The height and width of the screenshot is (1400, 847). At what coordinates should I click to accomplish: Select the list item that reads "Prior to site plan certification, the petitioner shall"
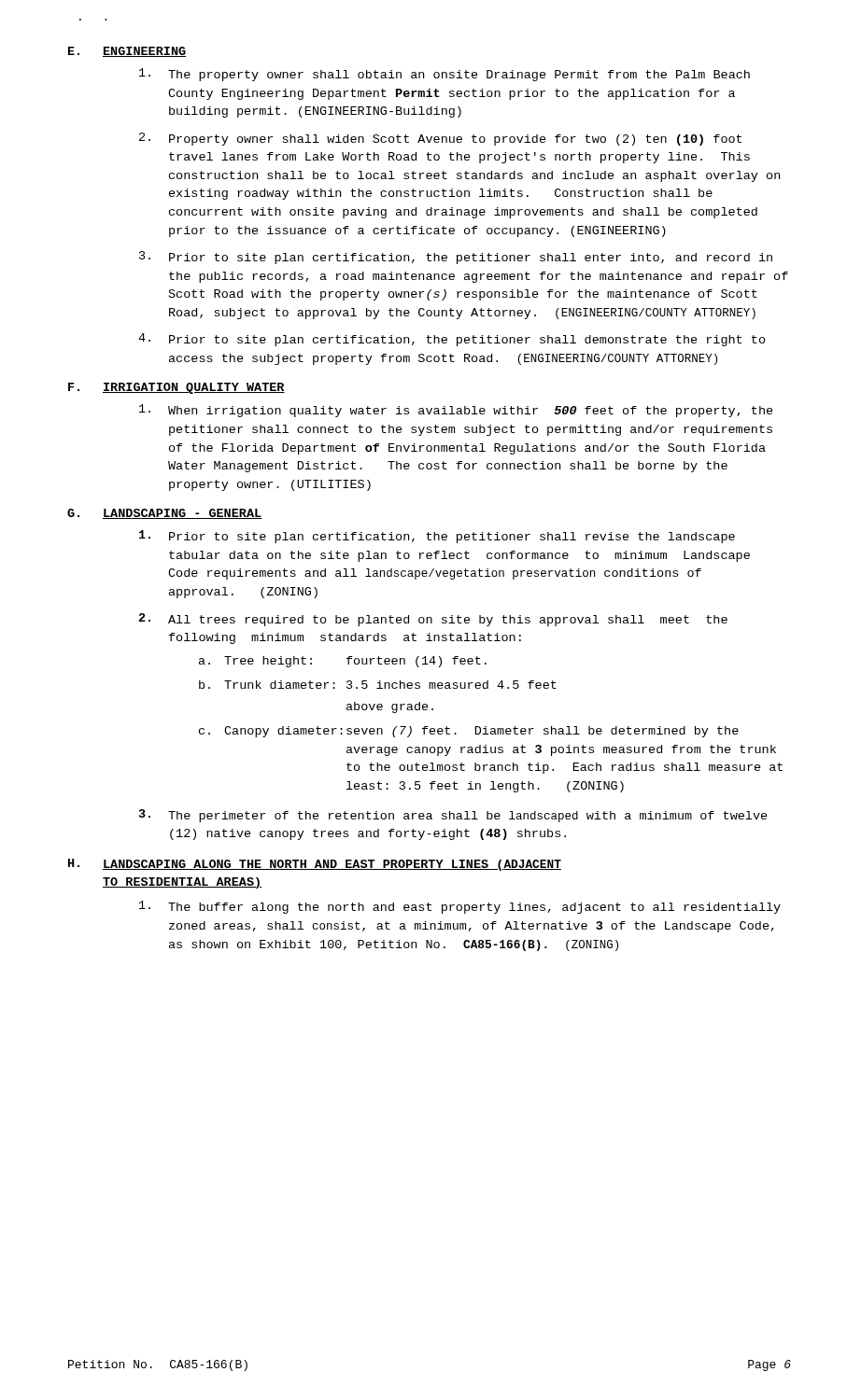[465, 565]
